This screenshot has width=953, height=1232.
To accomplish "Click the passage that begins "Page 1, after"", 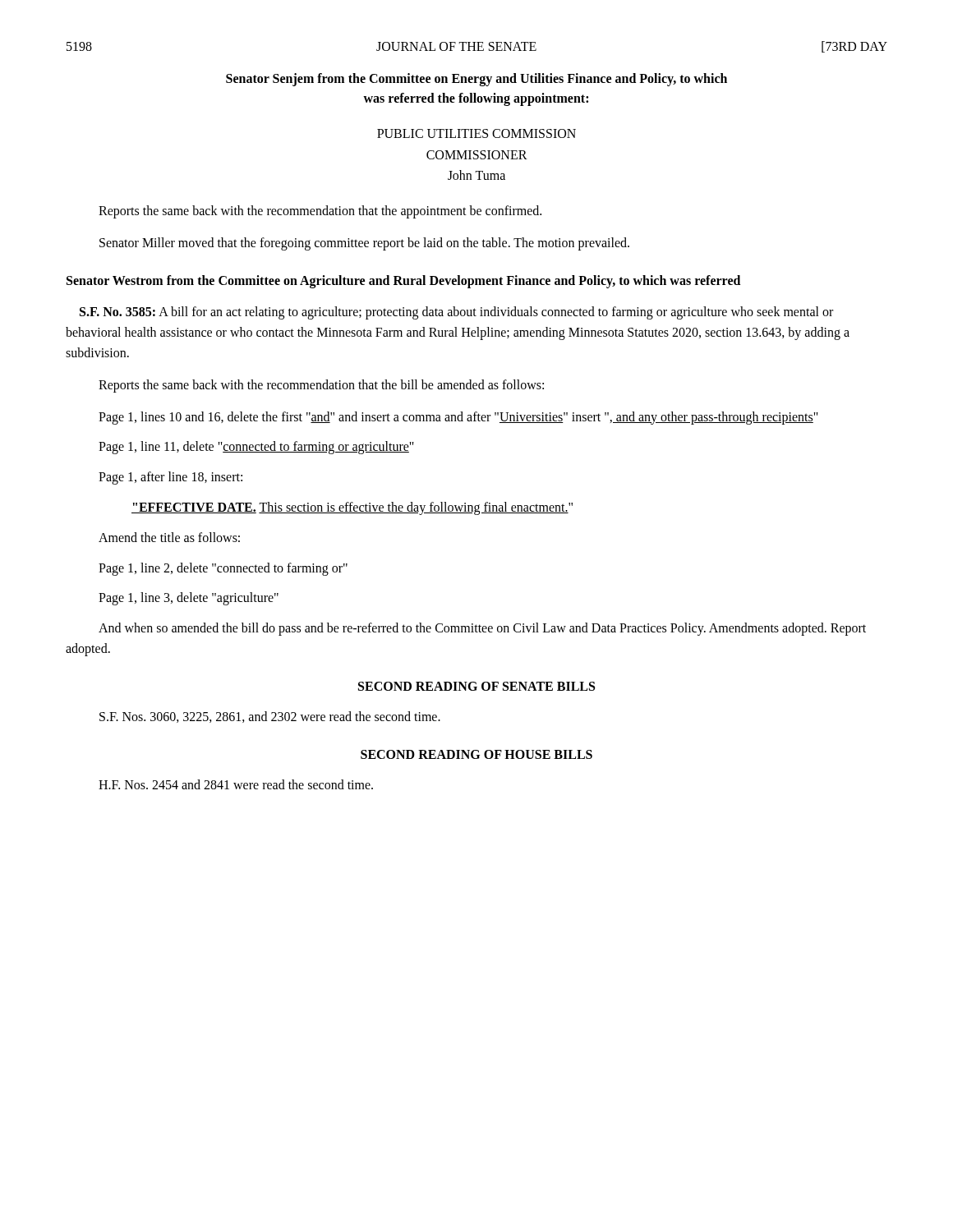I will pos(171,477).
